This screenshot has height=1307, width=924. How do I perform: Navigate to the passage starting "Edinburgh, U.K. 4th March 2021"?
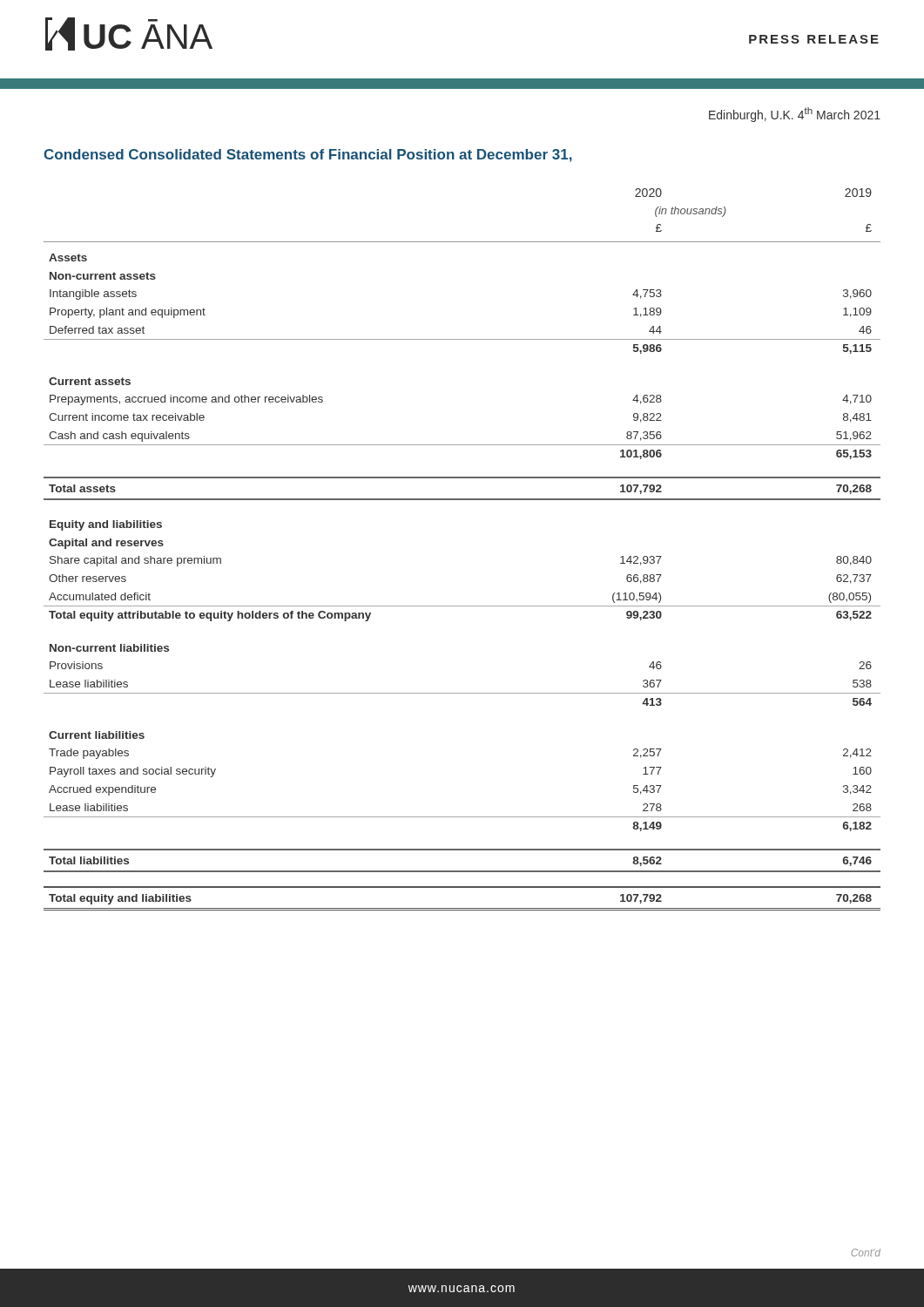(794, 113)
